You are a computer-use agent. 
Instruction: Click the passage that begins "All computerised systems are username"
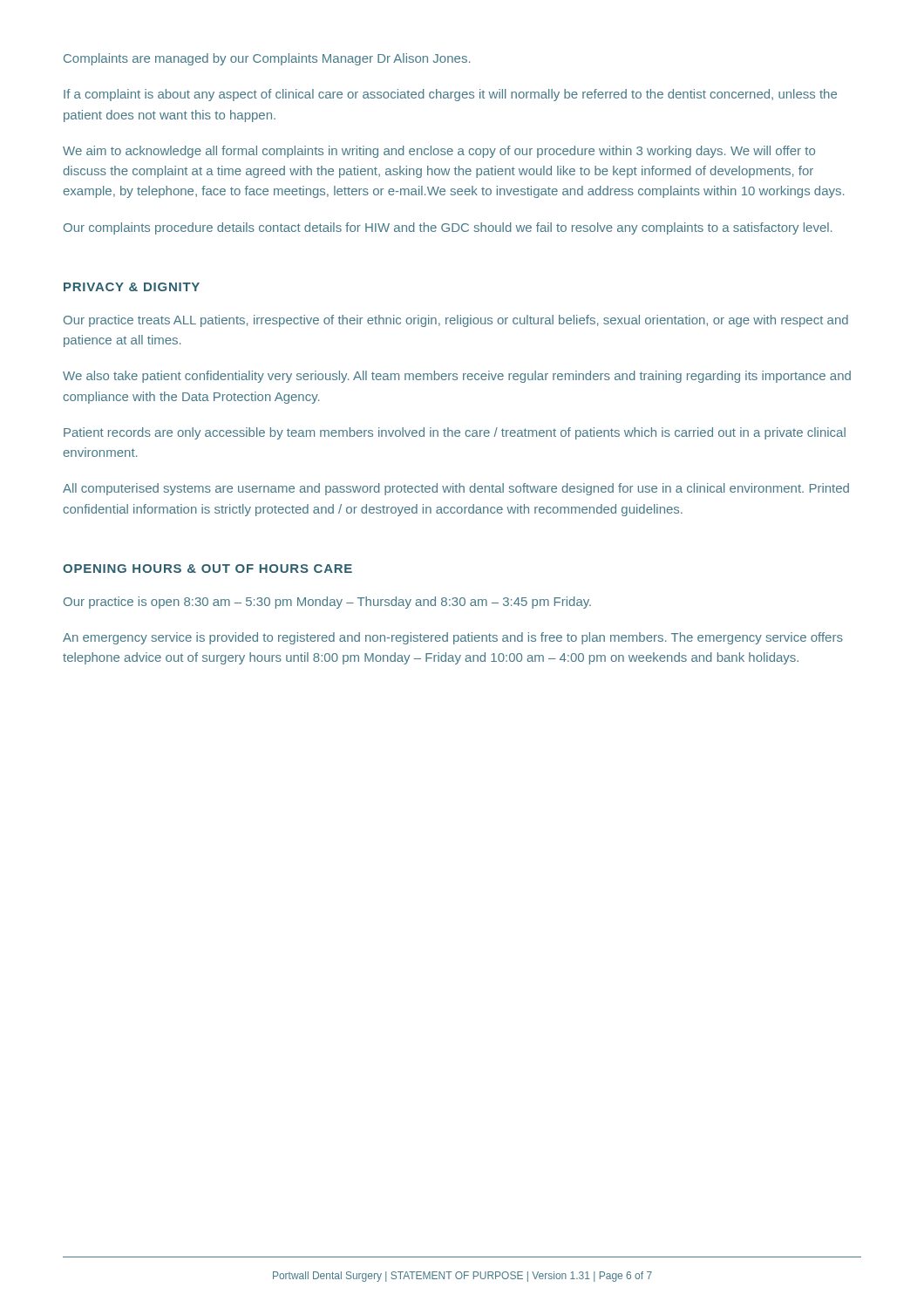click(x=456, y=498)
